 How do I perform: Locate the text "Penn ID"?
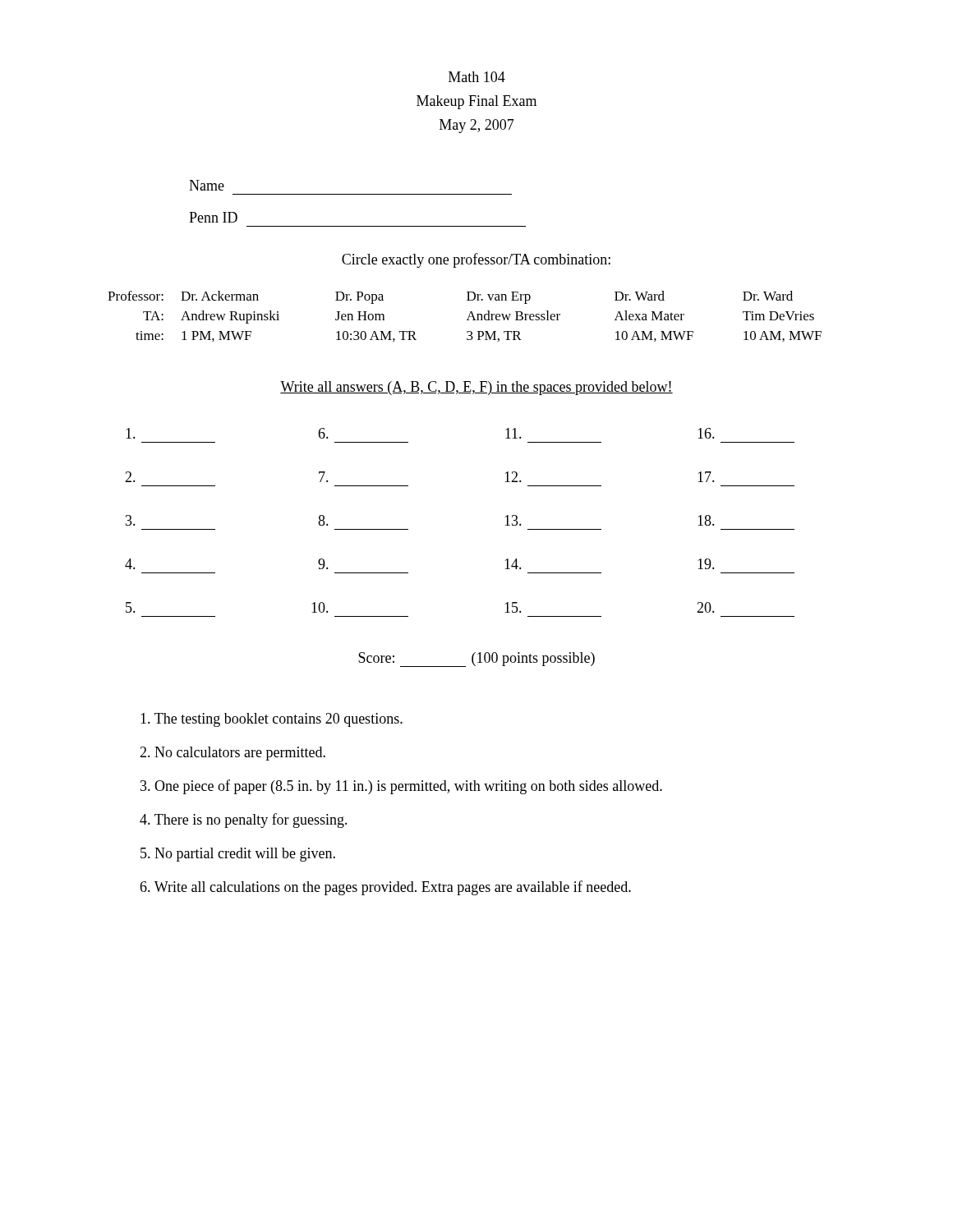(x=357, y=218)
